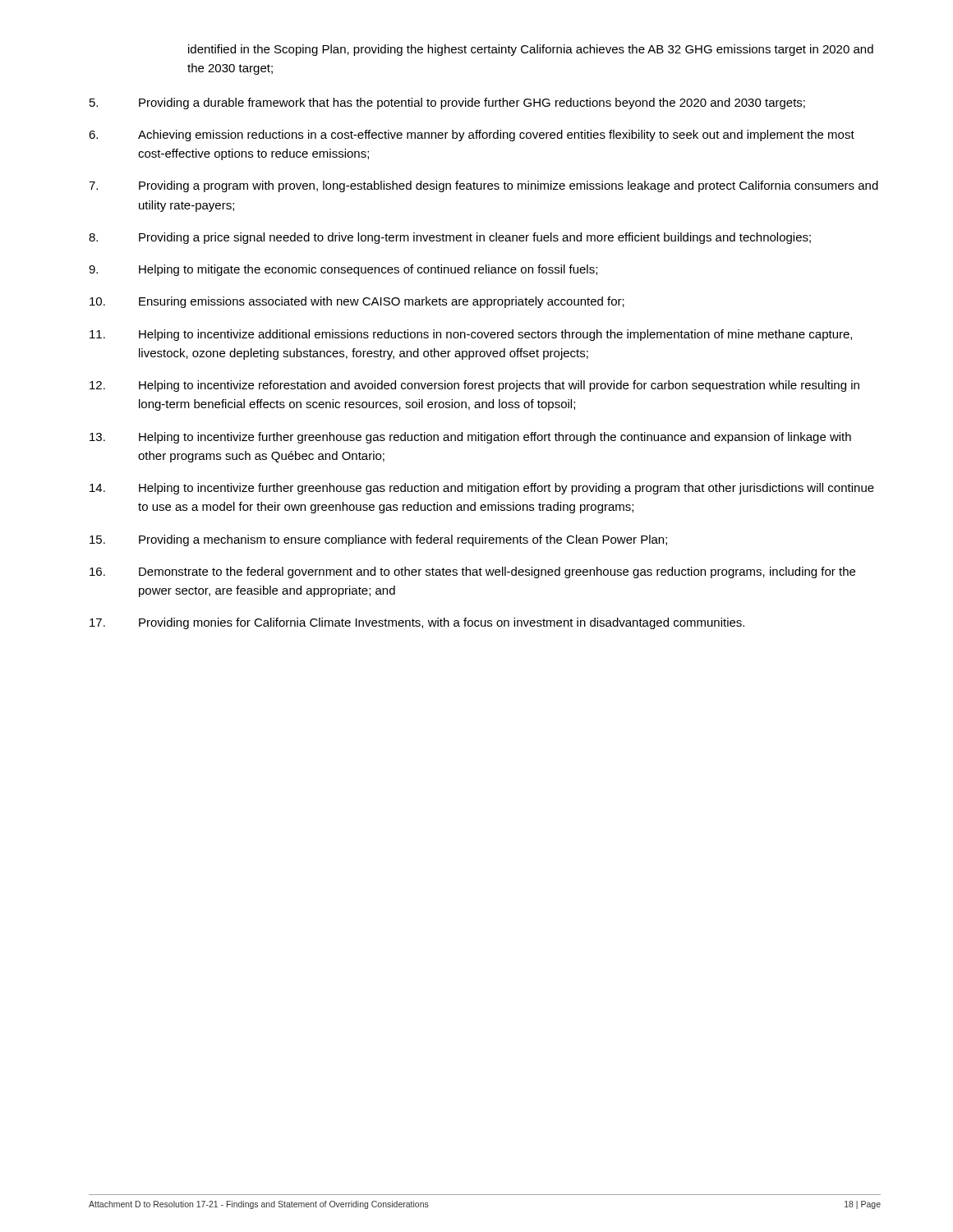Select the text starting "8. Providing a price signal"
The height and width of the screenshot is (1232, 953).
485,237
